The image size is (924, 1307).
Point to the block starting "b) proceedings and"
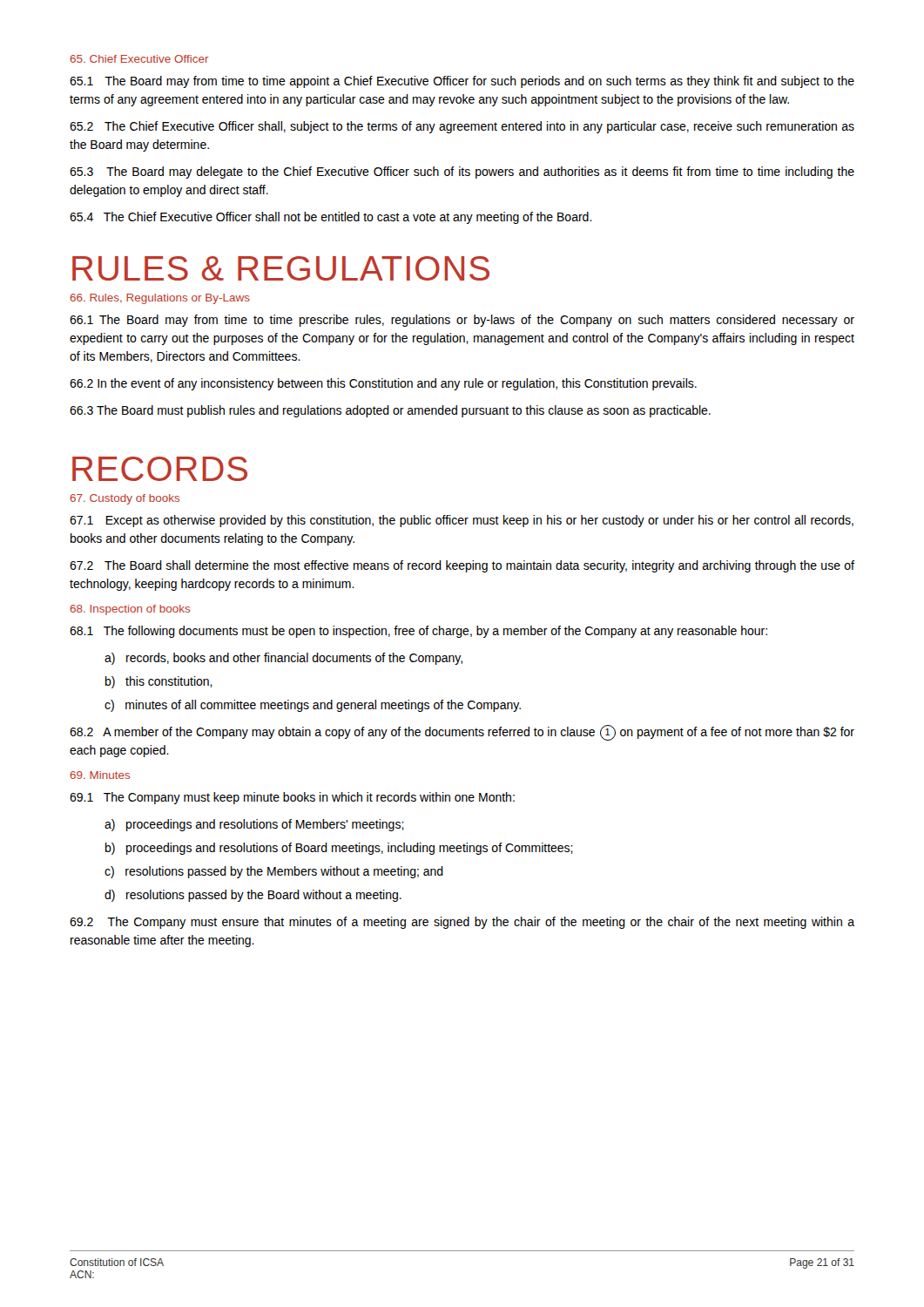pyautogui.click(x=339, y=848)
